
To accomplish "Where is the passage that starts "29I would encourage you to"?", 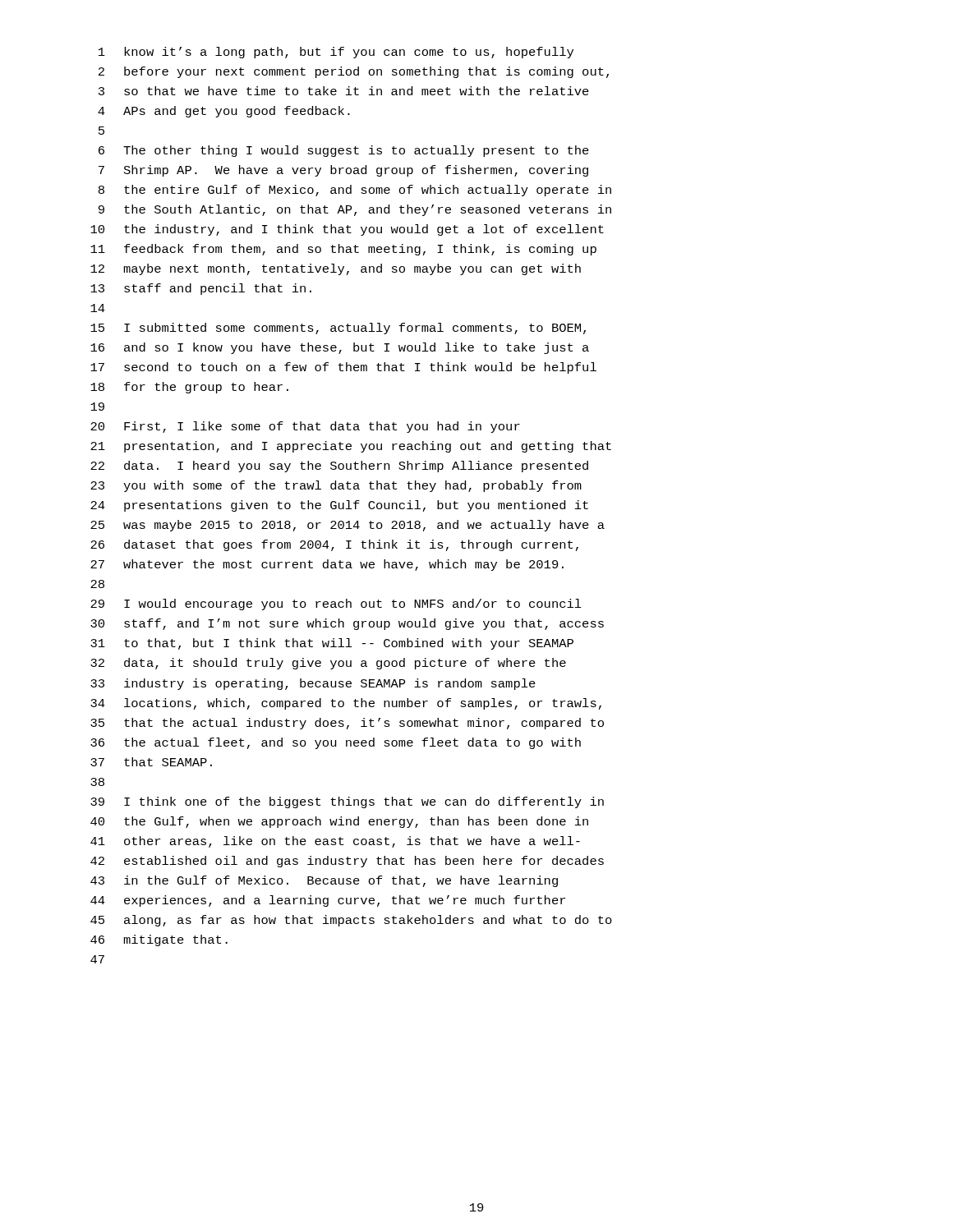I will (476, 694).
